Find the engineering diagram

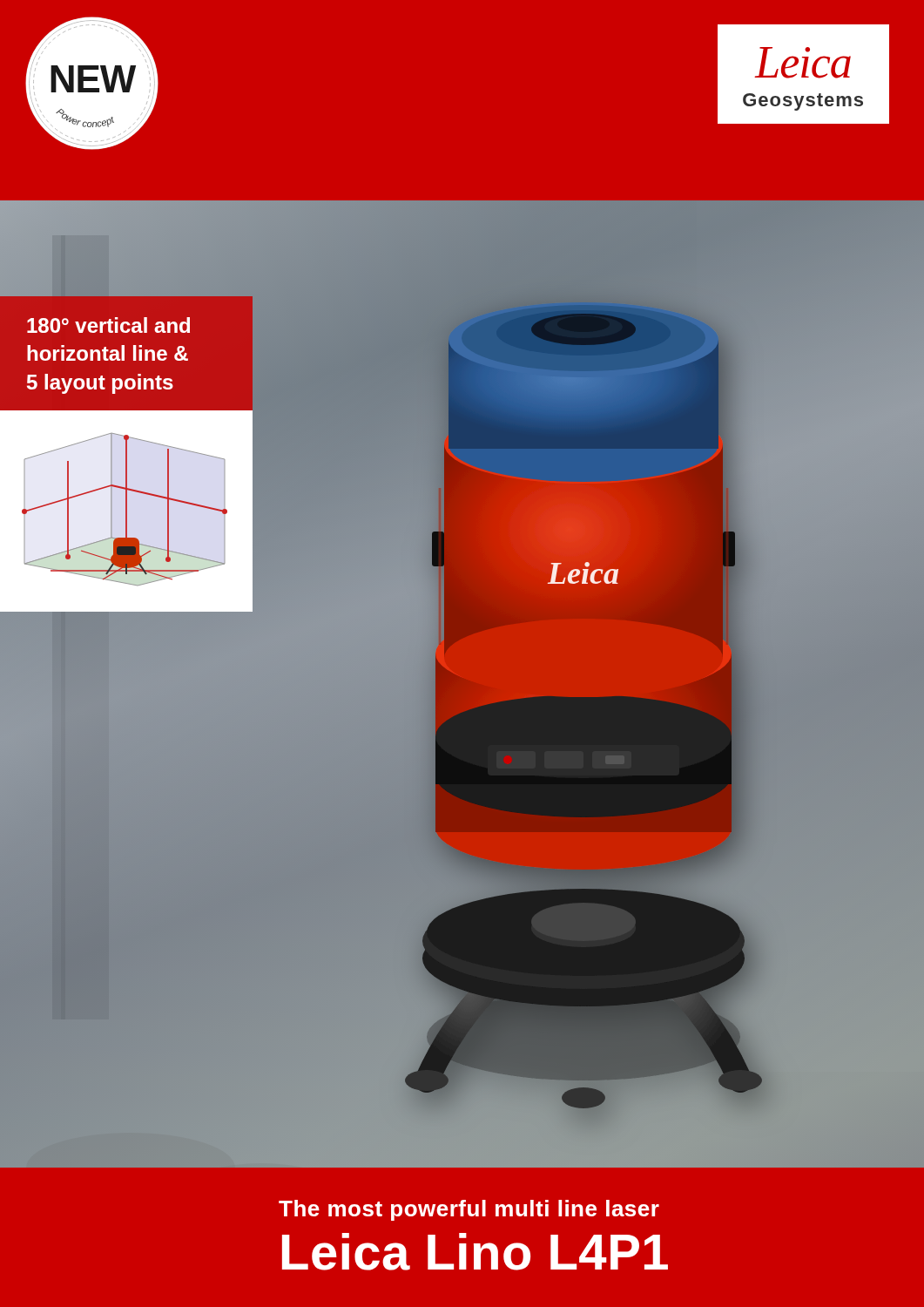click(x=126, y=511)
